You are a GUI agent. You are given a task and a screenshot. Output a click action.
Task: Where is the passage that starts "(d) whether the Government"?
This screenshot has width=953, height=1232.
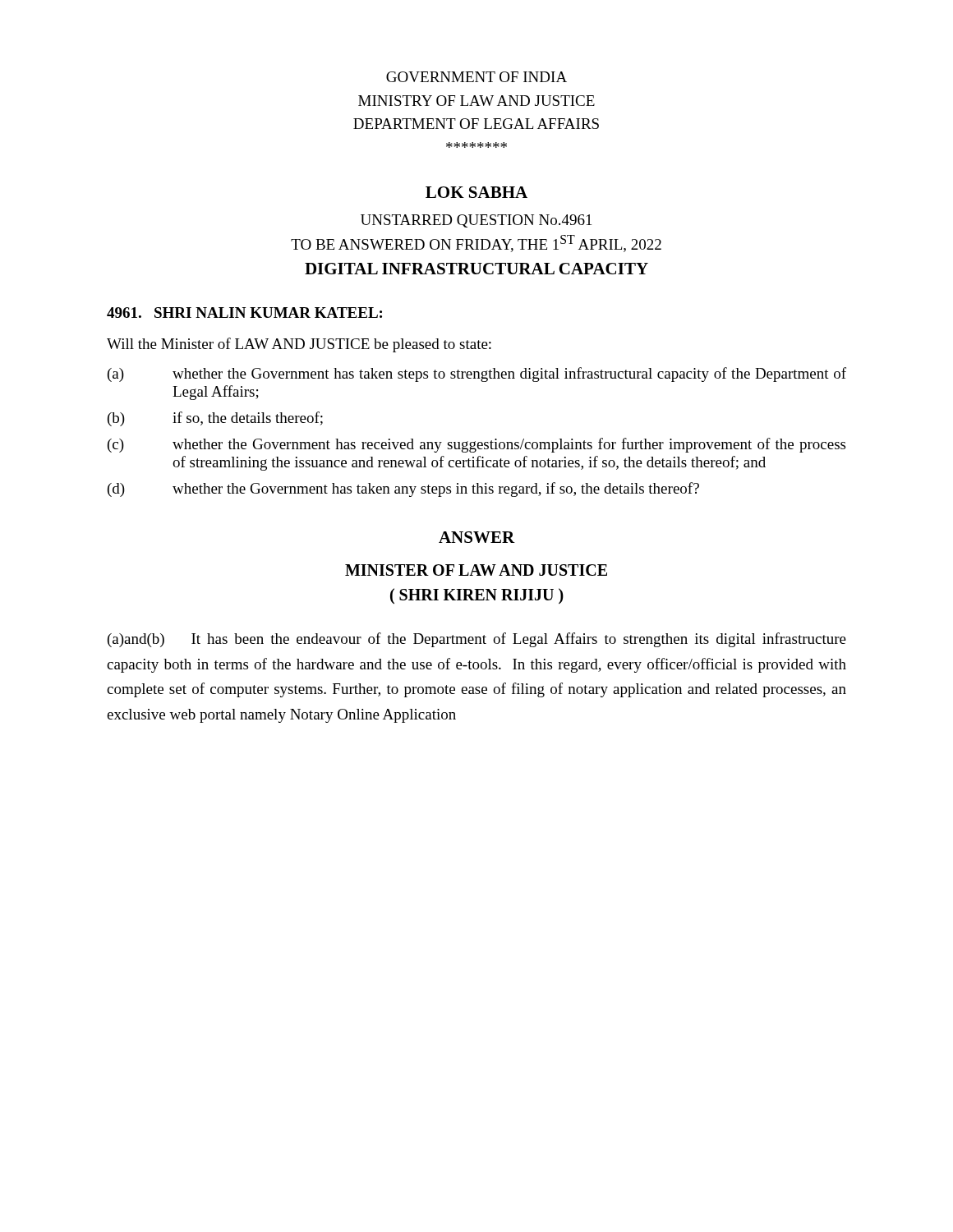[x=476, y=489]
